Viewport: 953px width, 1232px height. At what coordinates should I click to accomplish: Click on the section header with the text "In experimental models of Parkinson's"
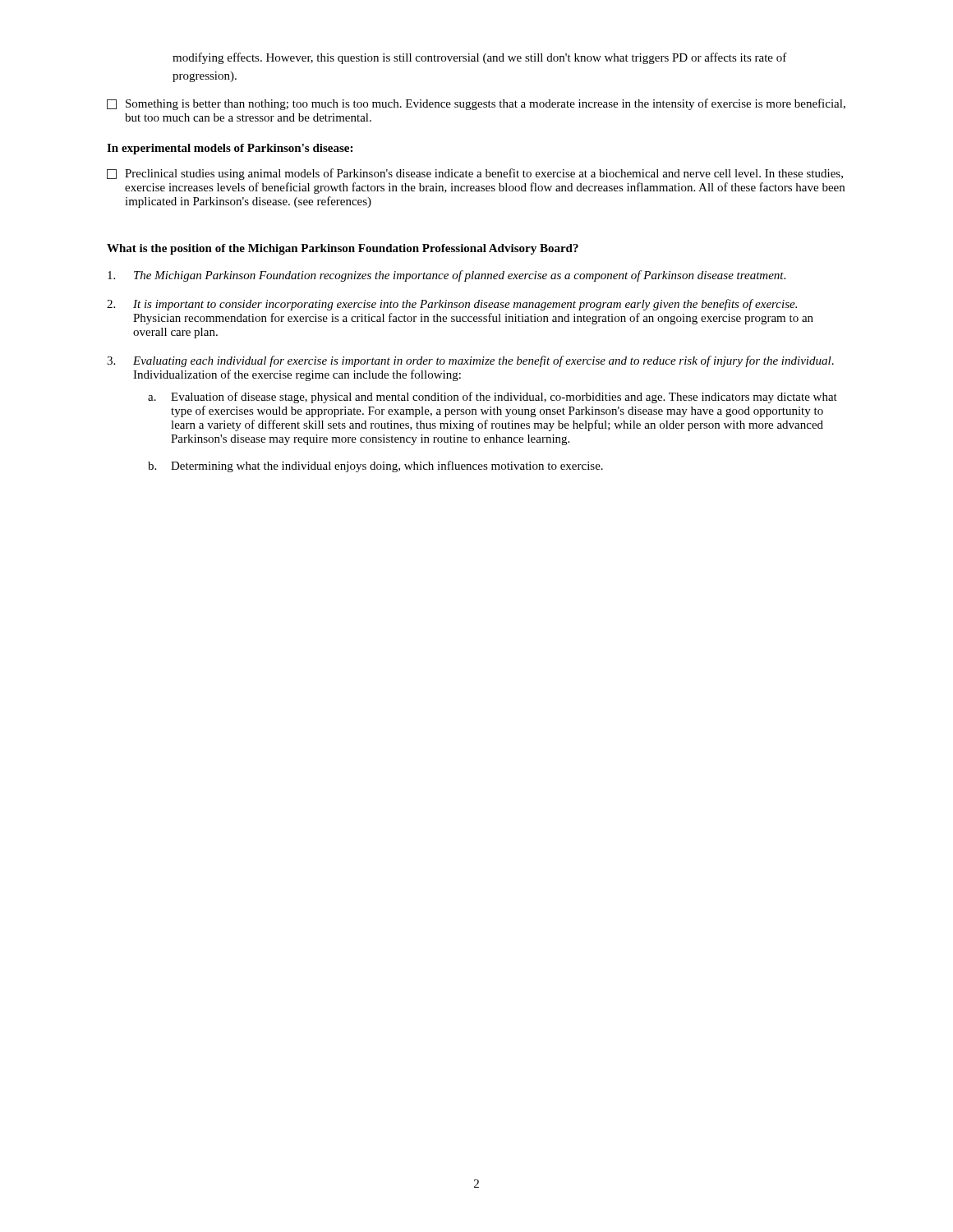pyautogui.click(x=230, y=149)
